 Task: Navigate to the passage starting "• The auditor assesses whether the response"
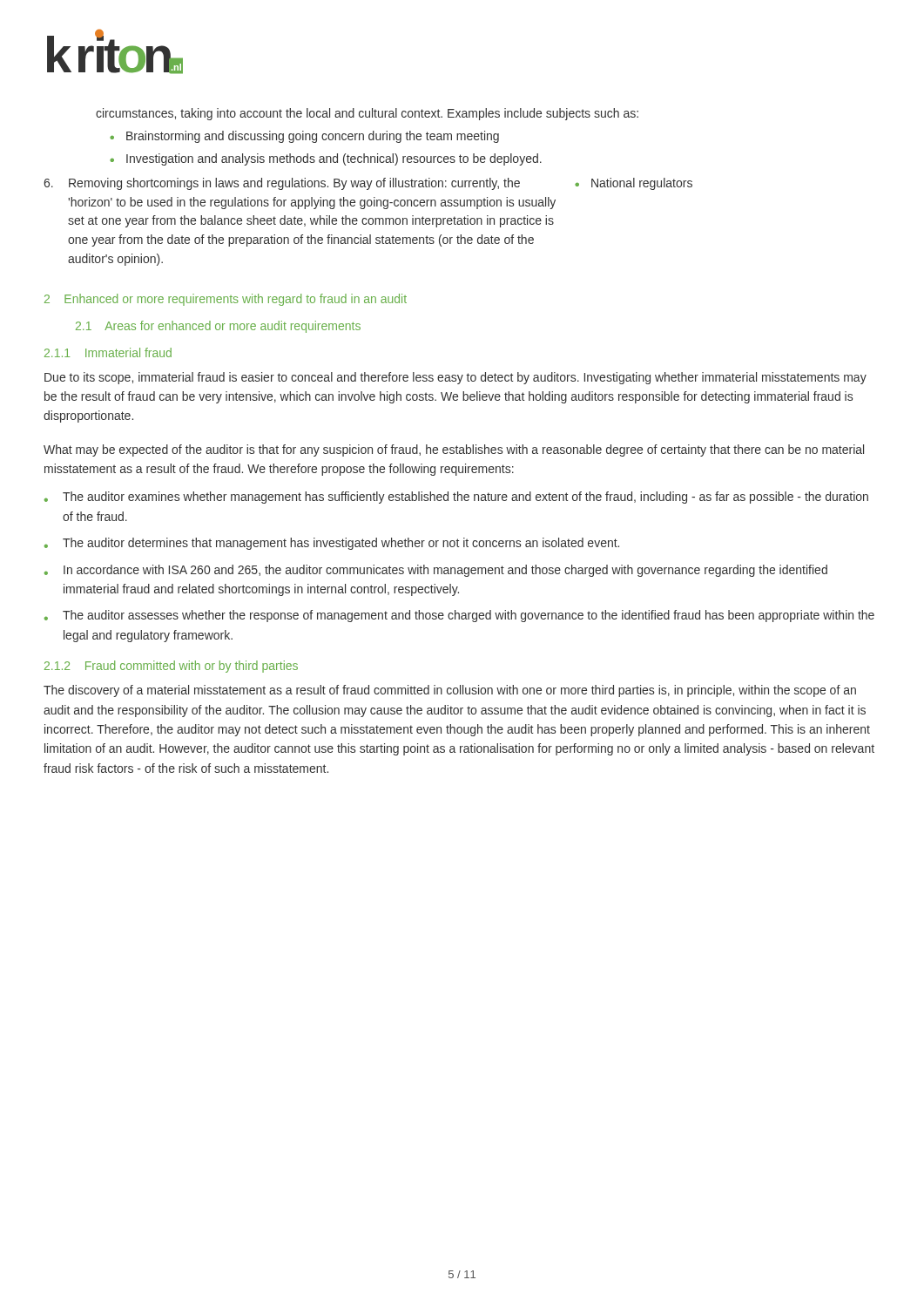pyautogui.click(x=459, y=625)
